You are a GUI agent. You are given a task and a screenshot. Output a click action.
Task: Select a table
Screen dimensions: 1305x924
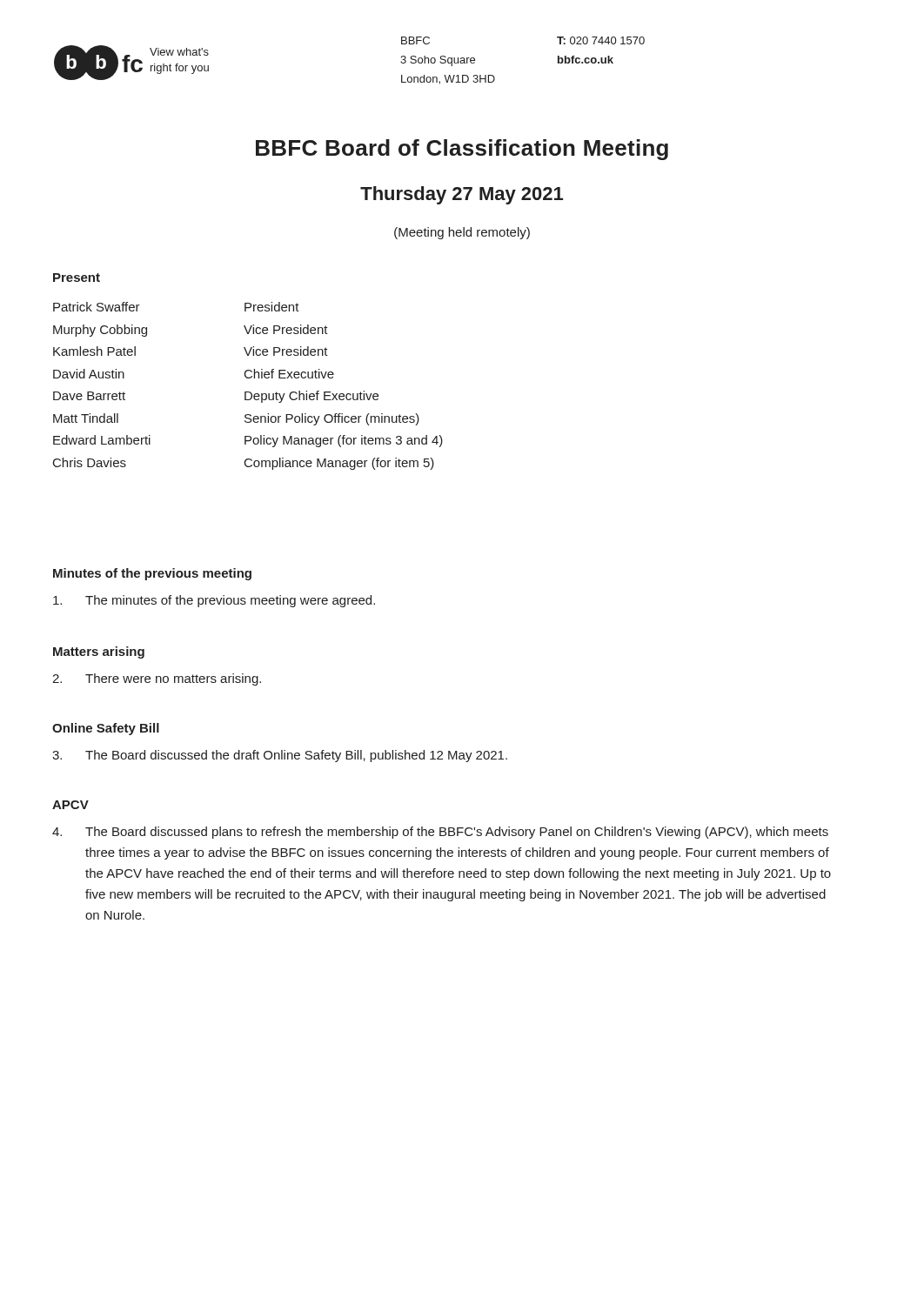[313, 385]
